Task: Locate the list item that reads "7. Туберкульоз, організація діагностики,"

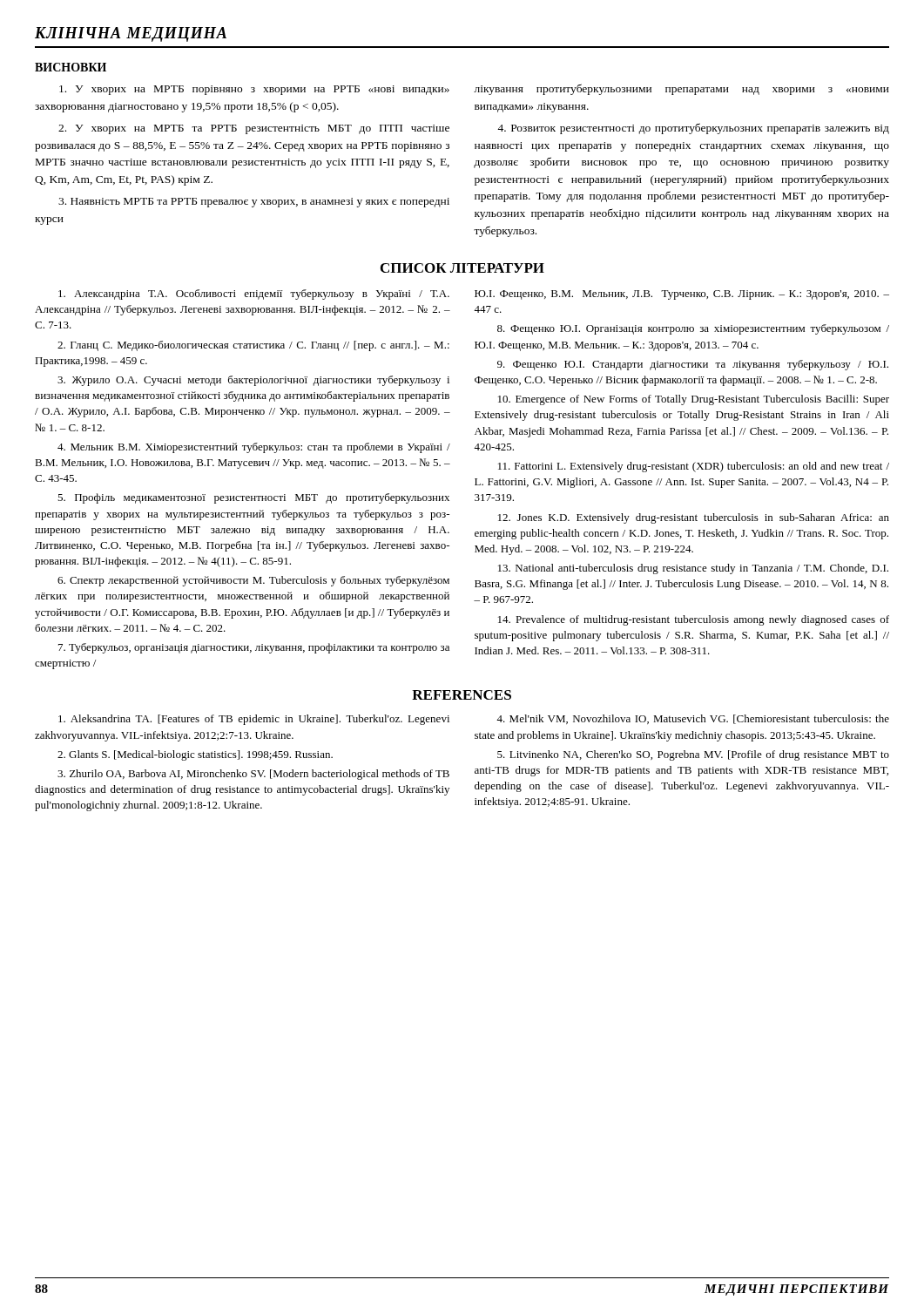Action: 242,655
